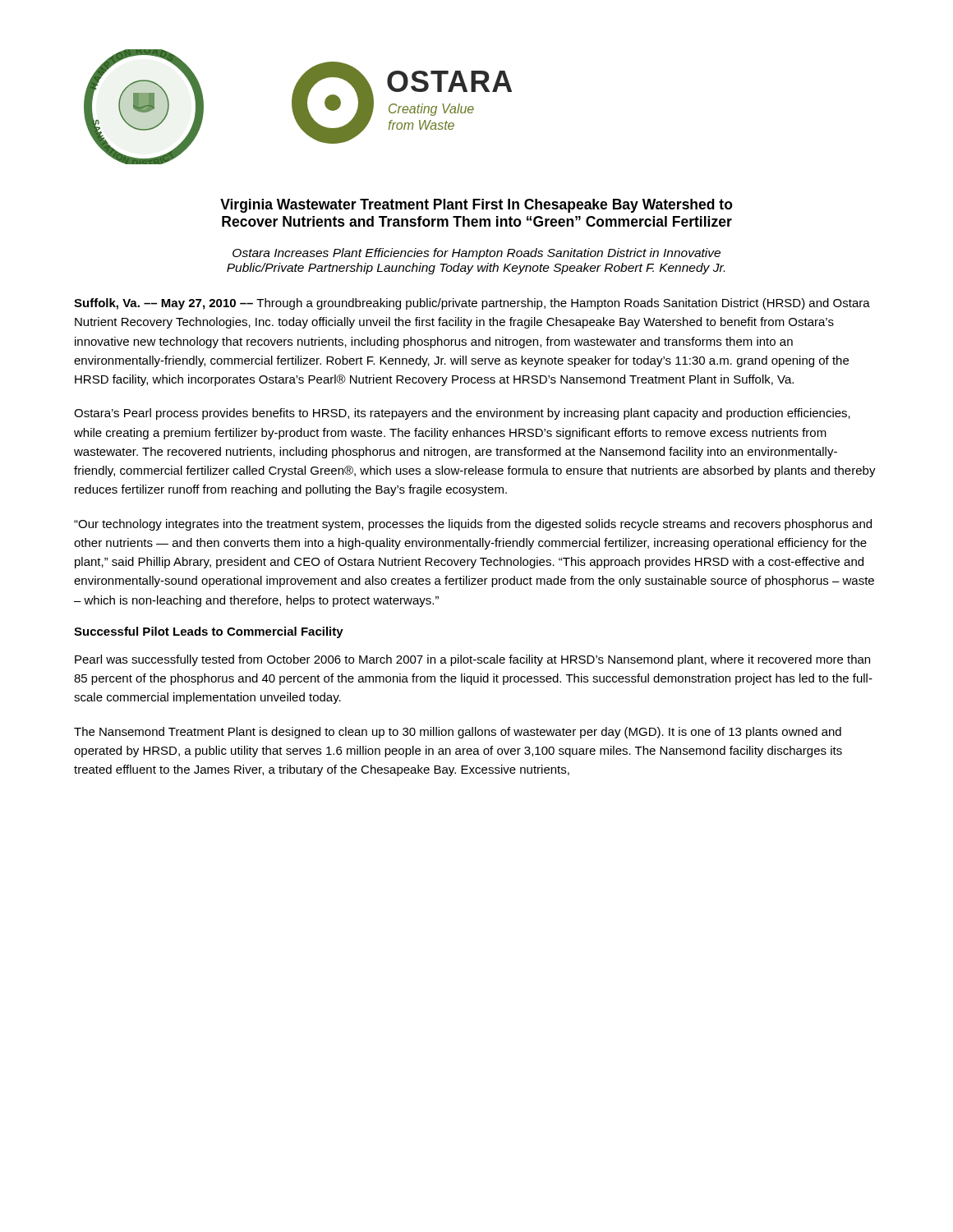The height and width of the screenshot is (1232, 953).
Task: Find the text block that says "“Our technology integrates into the treatment system, processes"
Action: pos(474,561)
